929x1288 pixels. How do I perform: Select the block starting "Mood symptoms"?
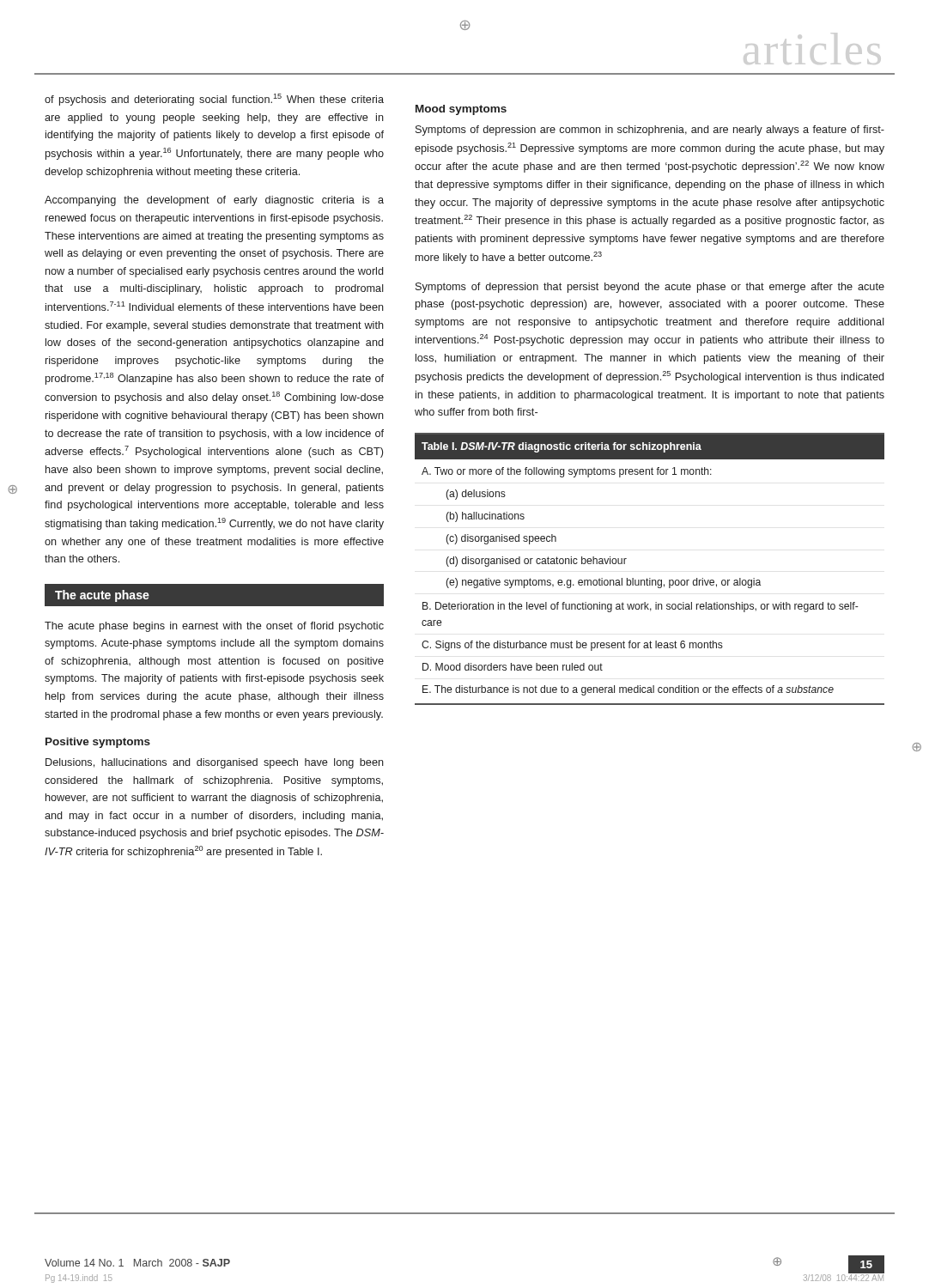pyautogui.click(x=461, y=109)
